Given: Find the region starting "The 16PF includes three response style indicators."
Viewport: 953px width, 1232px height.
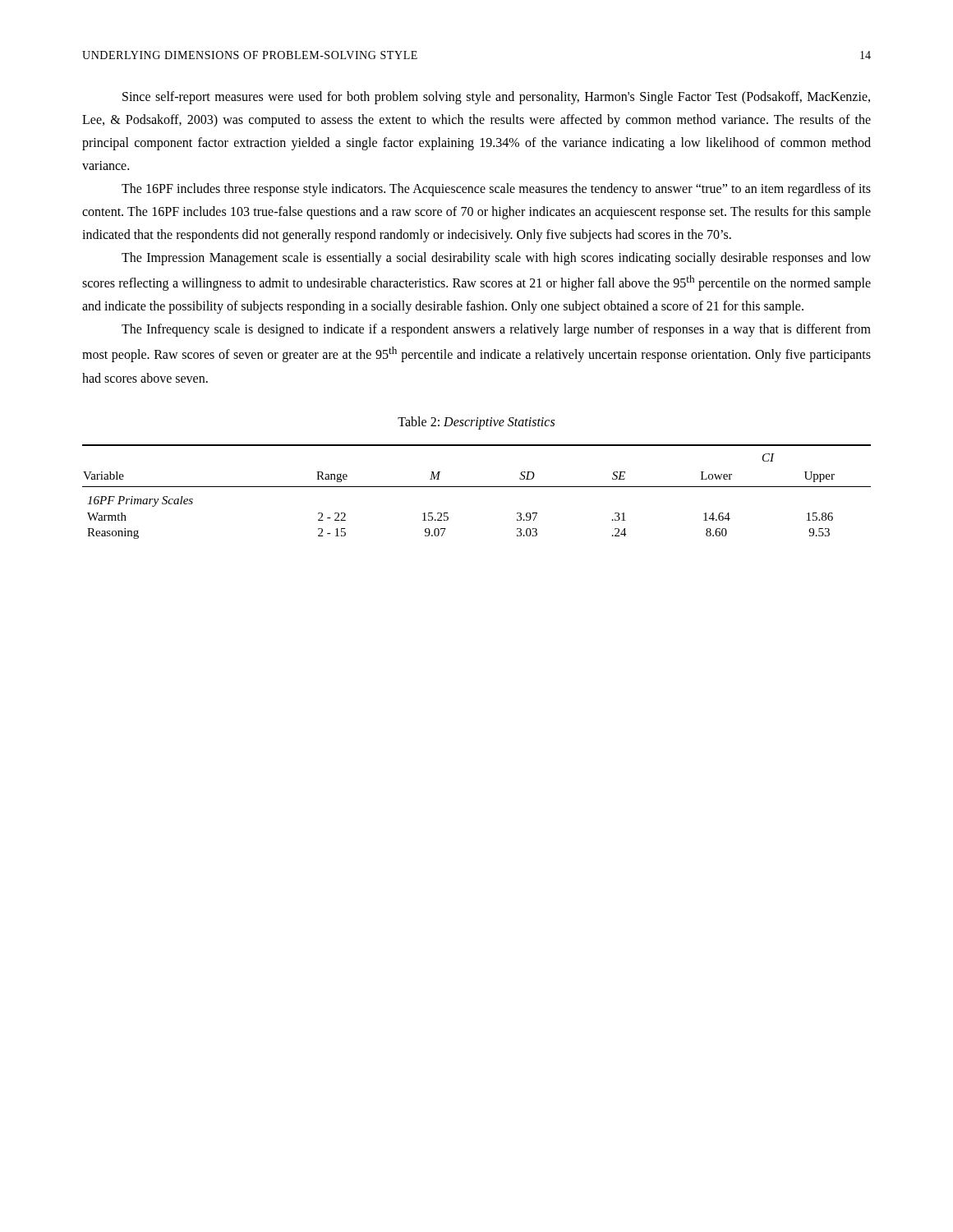Looking at the screenshot, I should (476, 211).
